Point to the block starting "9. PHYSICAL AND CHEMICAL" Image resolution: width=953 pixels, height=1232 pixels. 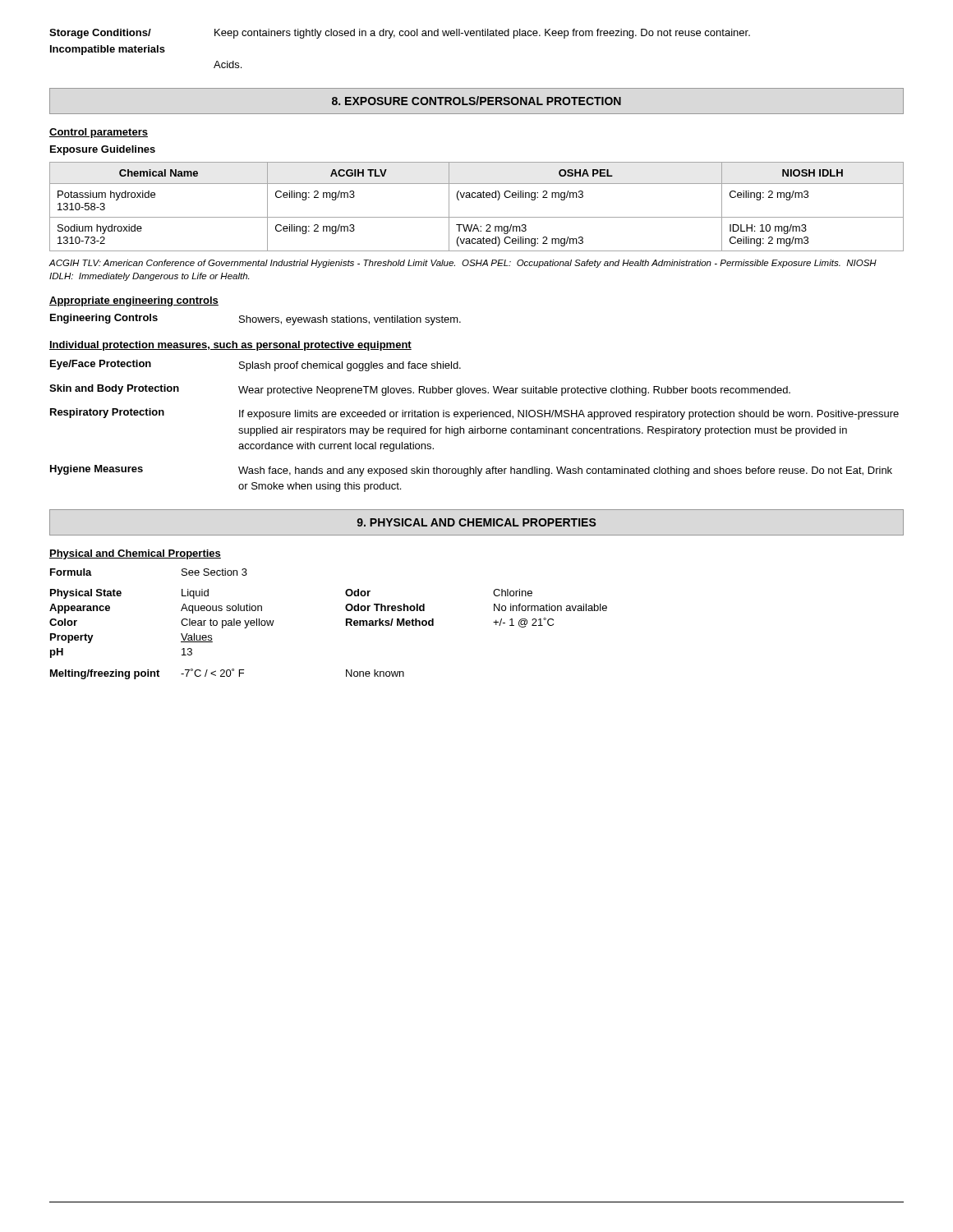tap(476, 522)
